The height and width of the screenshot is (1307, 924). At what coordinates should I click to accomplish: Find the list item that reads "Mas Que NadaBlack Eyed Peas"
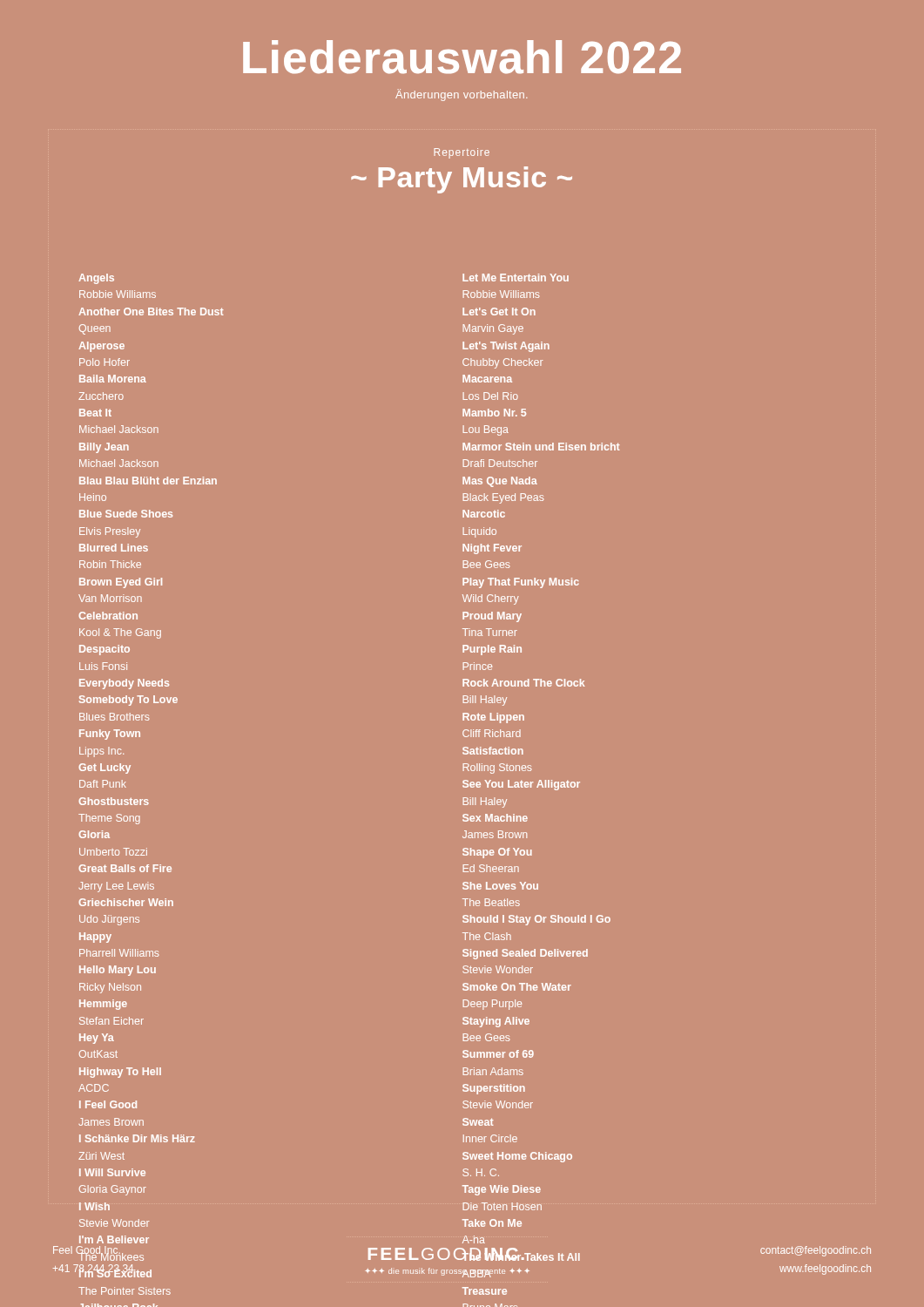click(503, 489)
